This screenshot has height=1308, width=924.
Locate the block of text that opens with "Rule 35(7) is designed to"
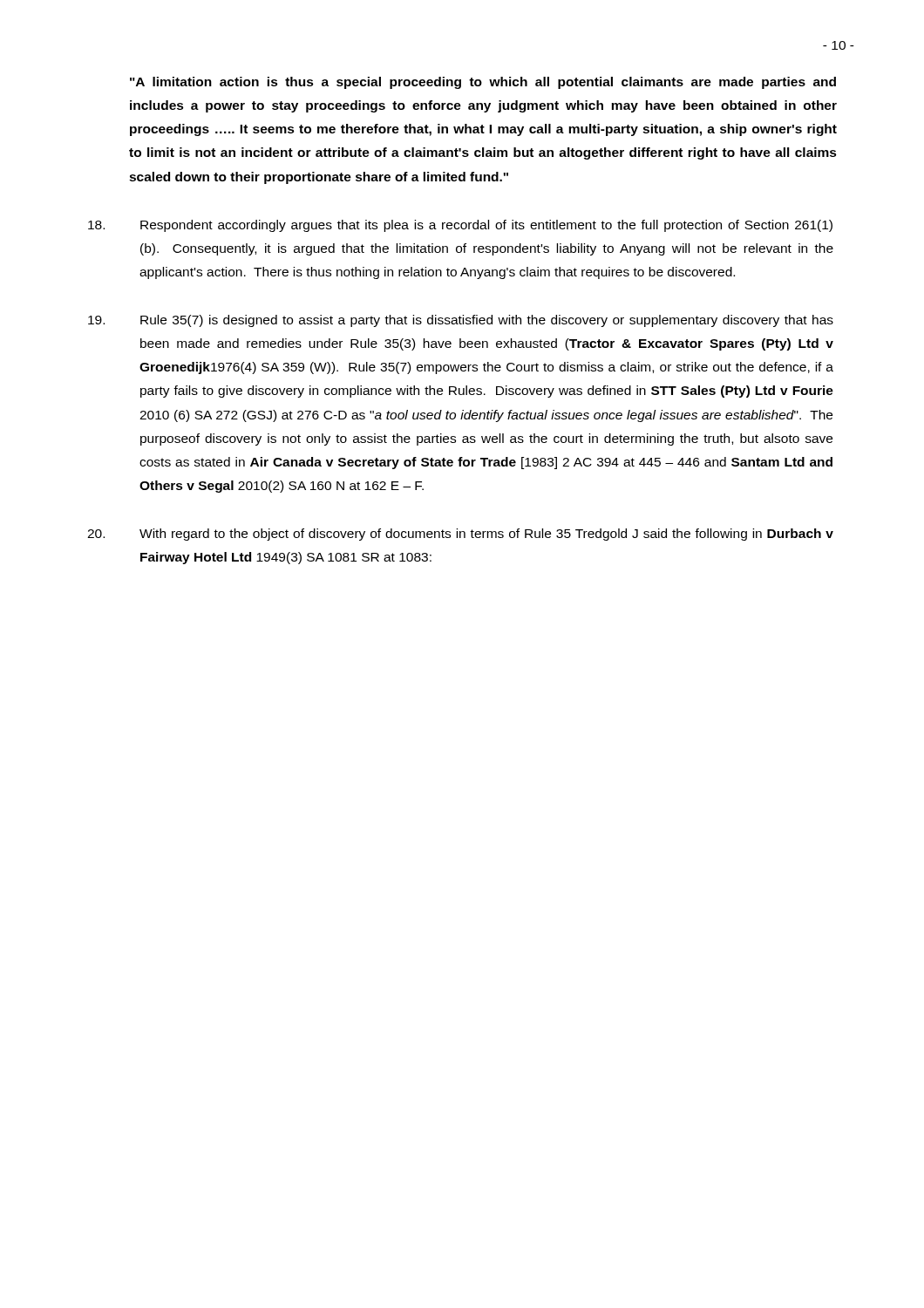[460, 402]
